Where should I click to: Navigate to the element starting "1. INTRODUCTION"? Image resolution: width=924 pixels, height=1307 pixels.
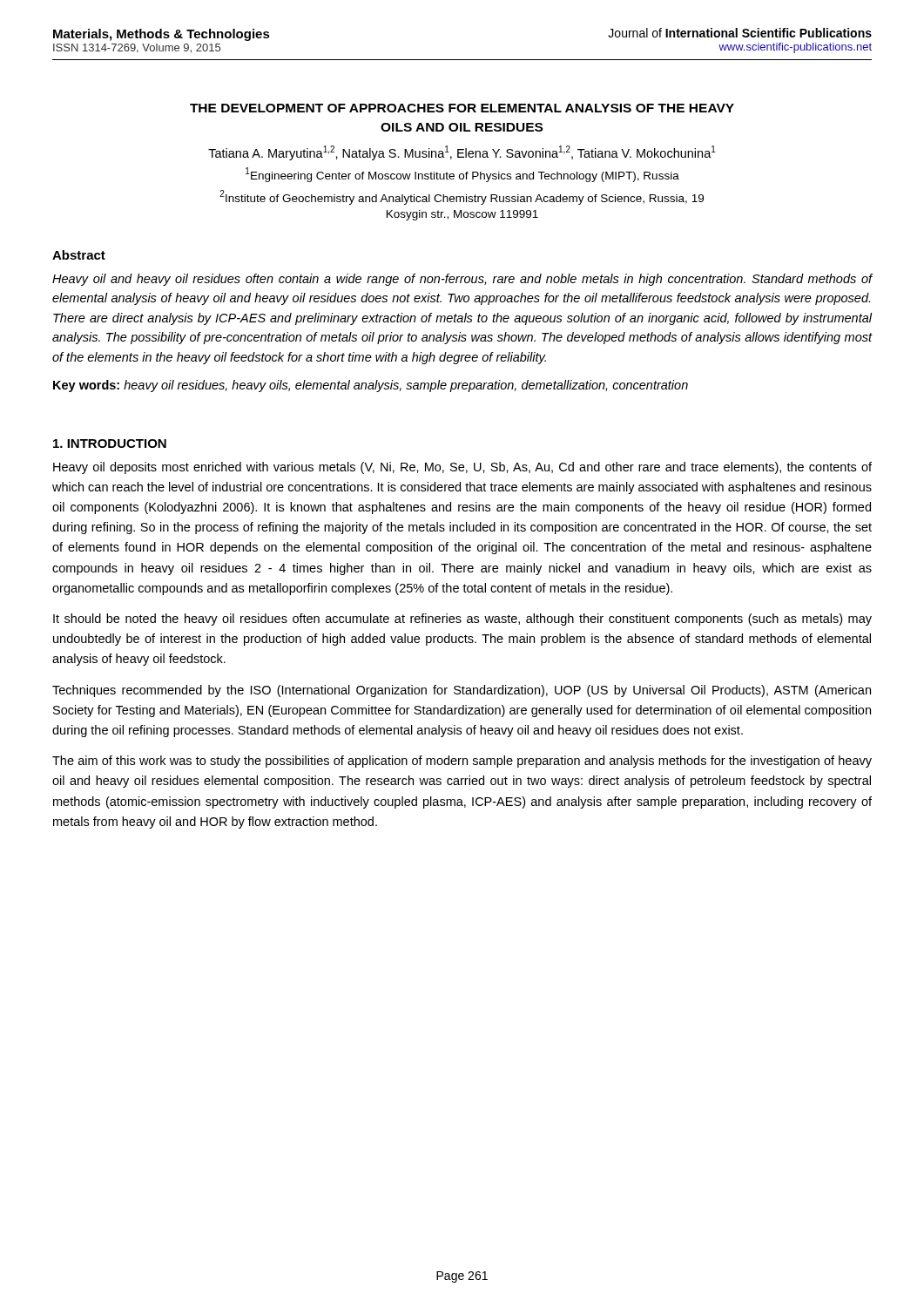(x=110, y=443)
